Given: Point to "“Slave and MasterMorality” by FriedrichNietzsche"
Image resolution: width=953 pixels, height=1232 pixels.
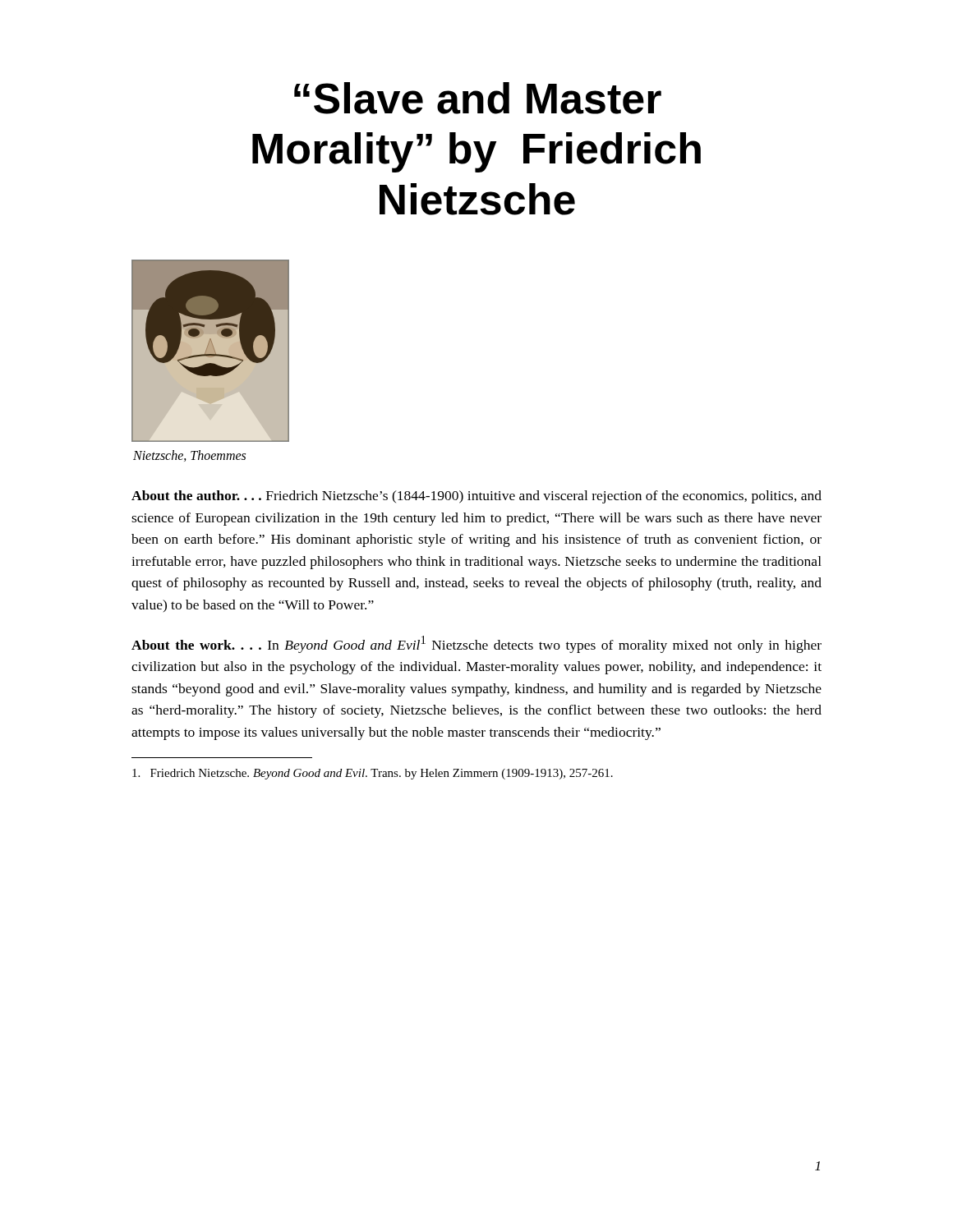Looking at the screenshot, I should (x=476, y=150).
